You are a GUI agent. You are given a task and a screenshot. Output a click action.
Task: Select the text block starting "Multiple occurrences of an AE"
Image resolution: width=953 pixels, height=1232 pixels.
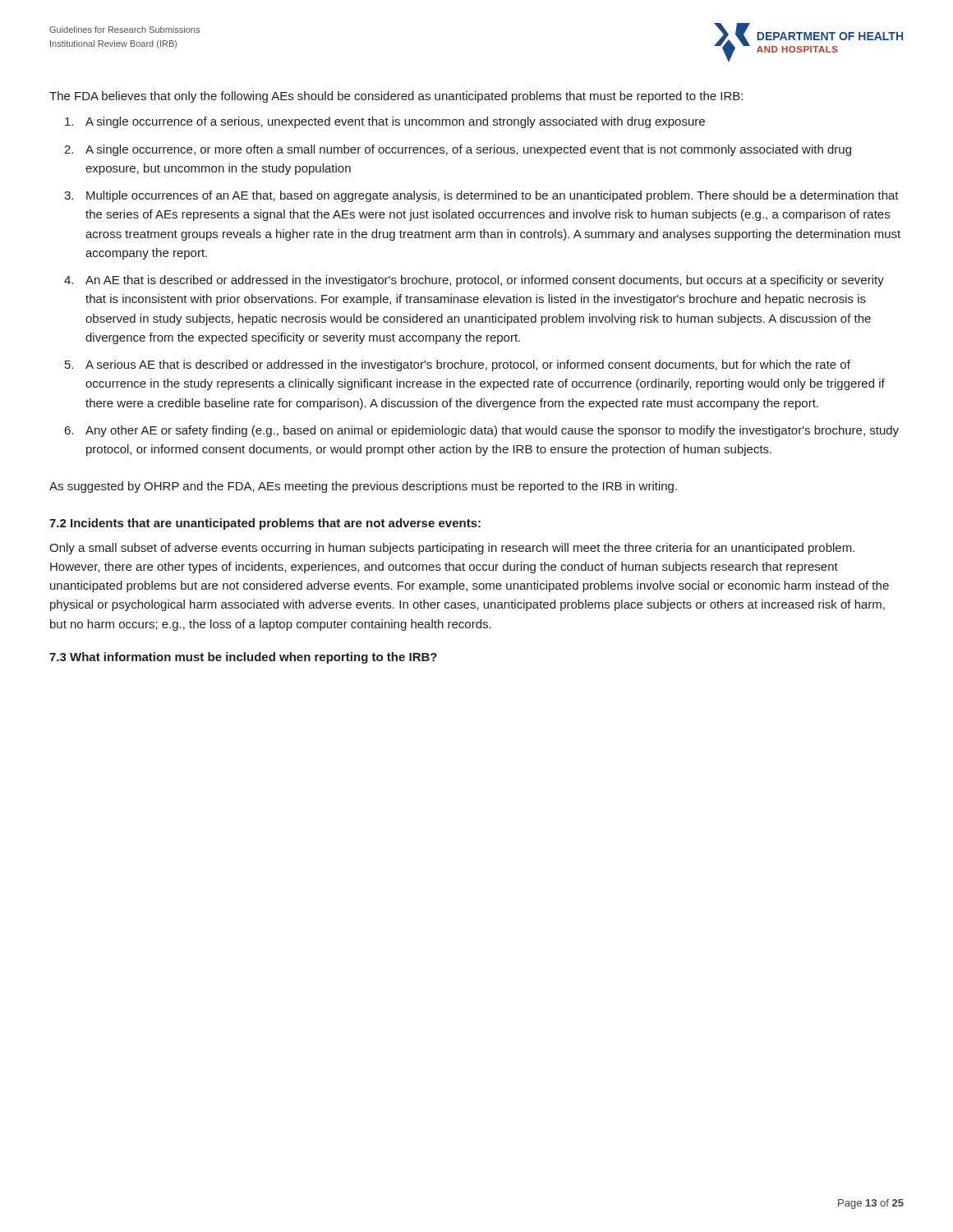click(493, 224)
